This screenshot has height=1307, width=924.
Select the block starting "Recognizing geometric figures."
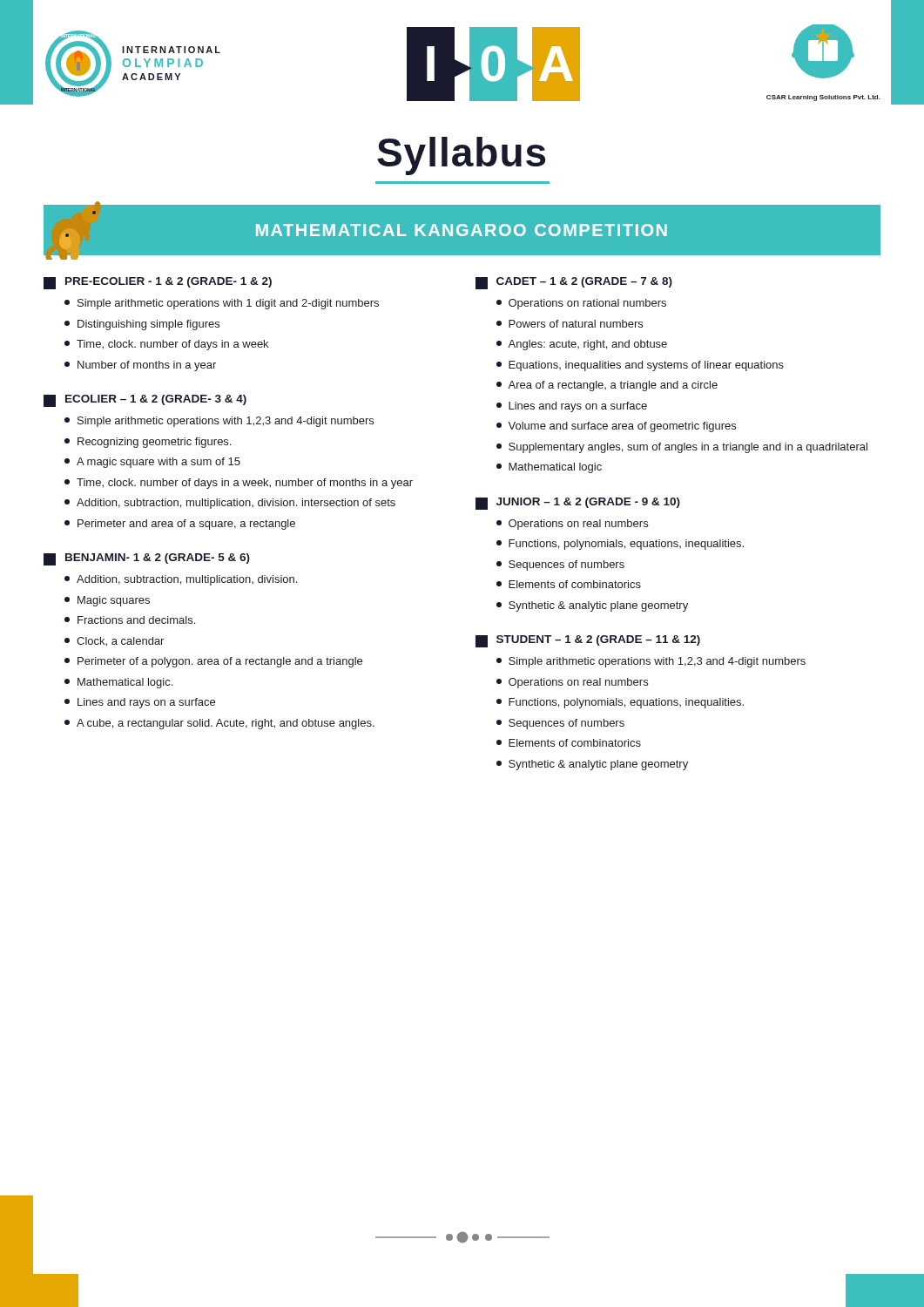point(148,441)
